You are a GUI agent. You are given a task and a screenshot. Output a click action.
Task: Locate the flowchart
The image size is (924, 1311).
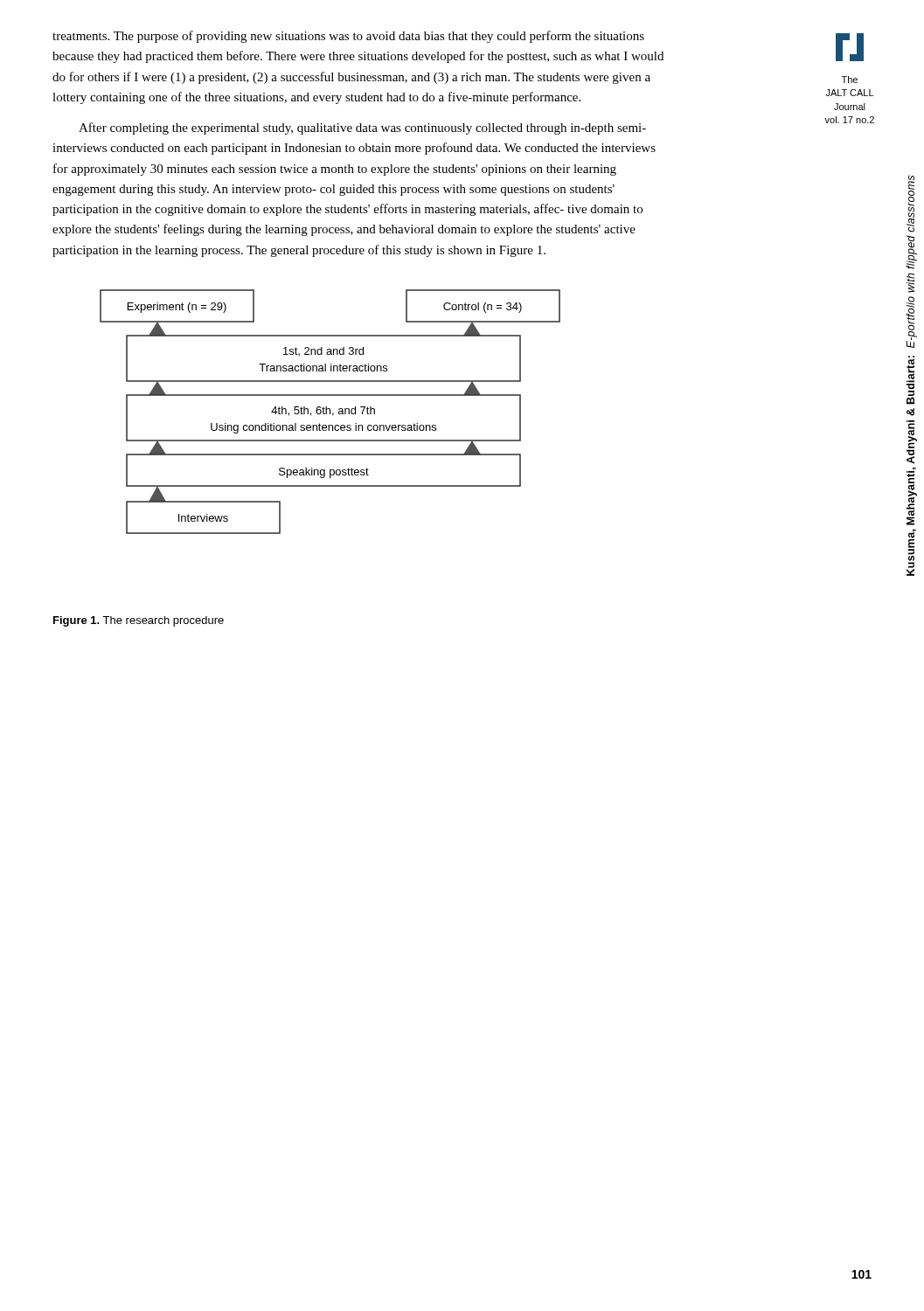[x=358, y=443]
